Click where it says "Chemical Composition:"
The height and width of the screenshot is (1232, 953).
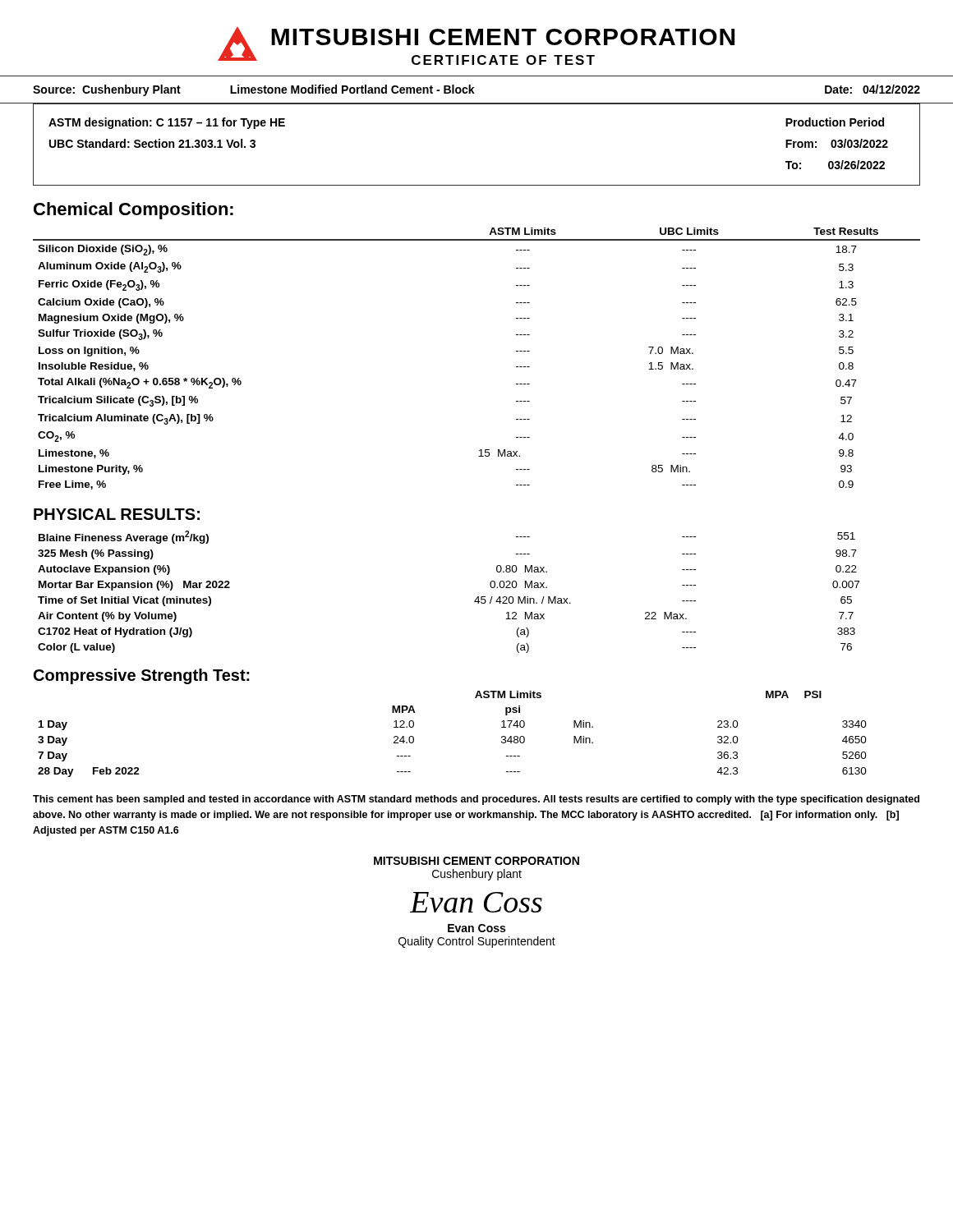pyautogui.click(x=134, y=209)
